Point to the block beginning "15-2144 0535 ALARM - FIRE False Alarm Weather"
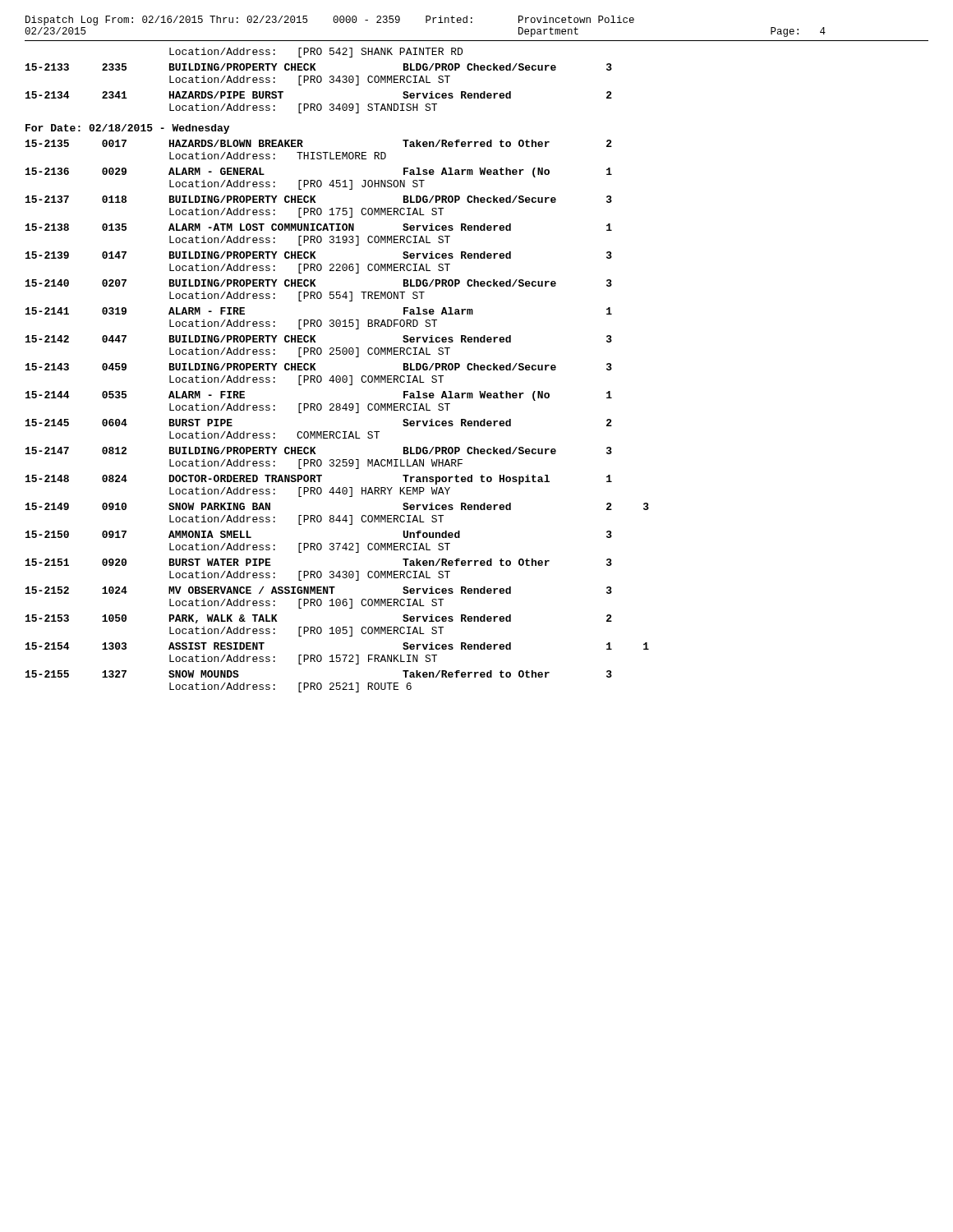This screenshot has height=1232, width=953. [x=476, y=402]
